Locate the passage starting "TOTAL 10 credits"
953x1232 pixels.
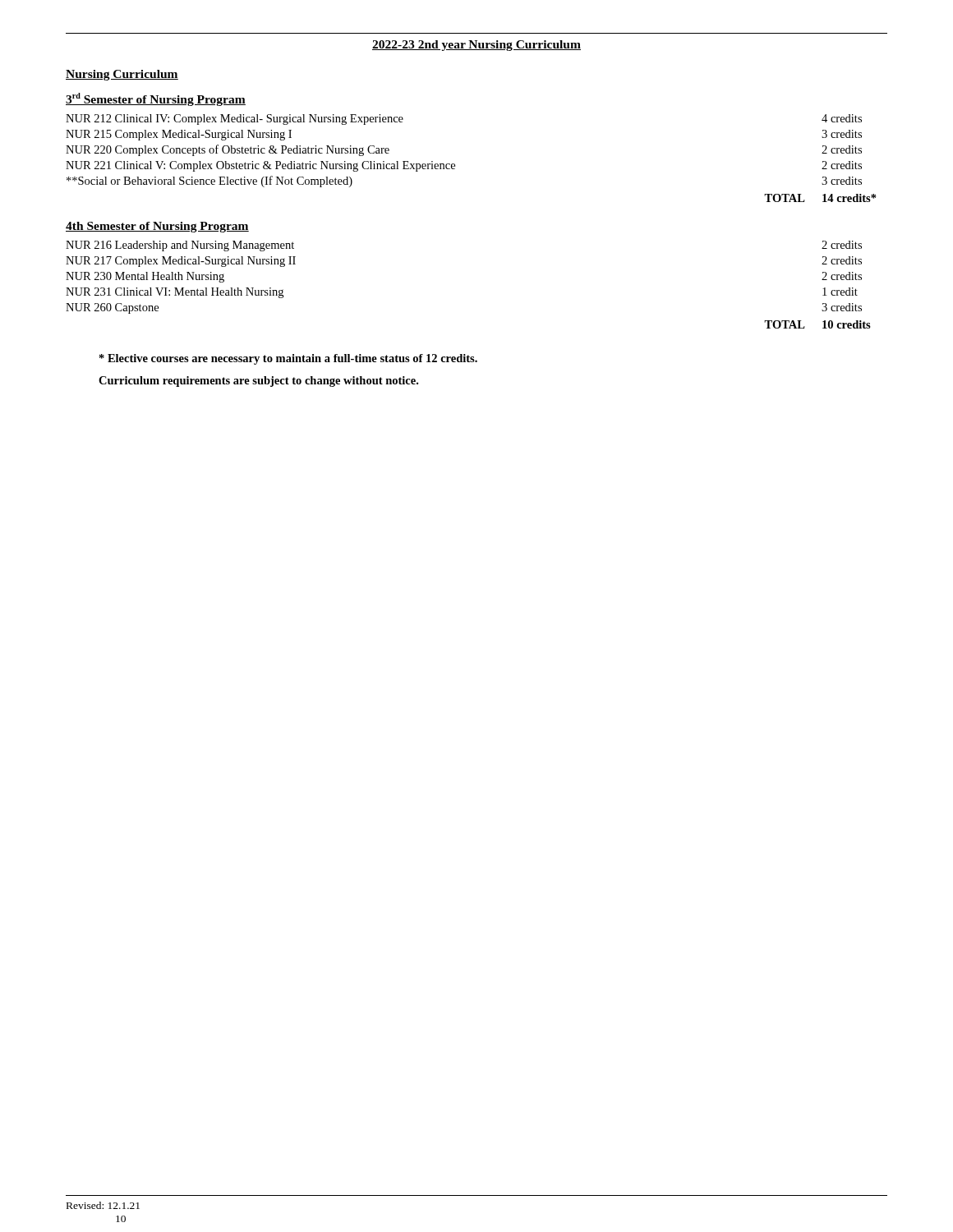tap(826, 325)
